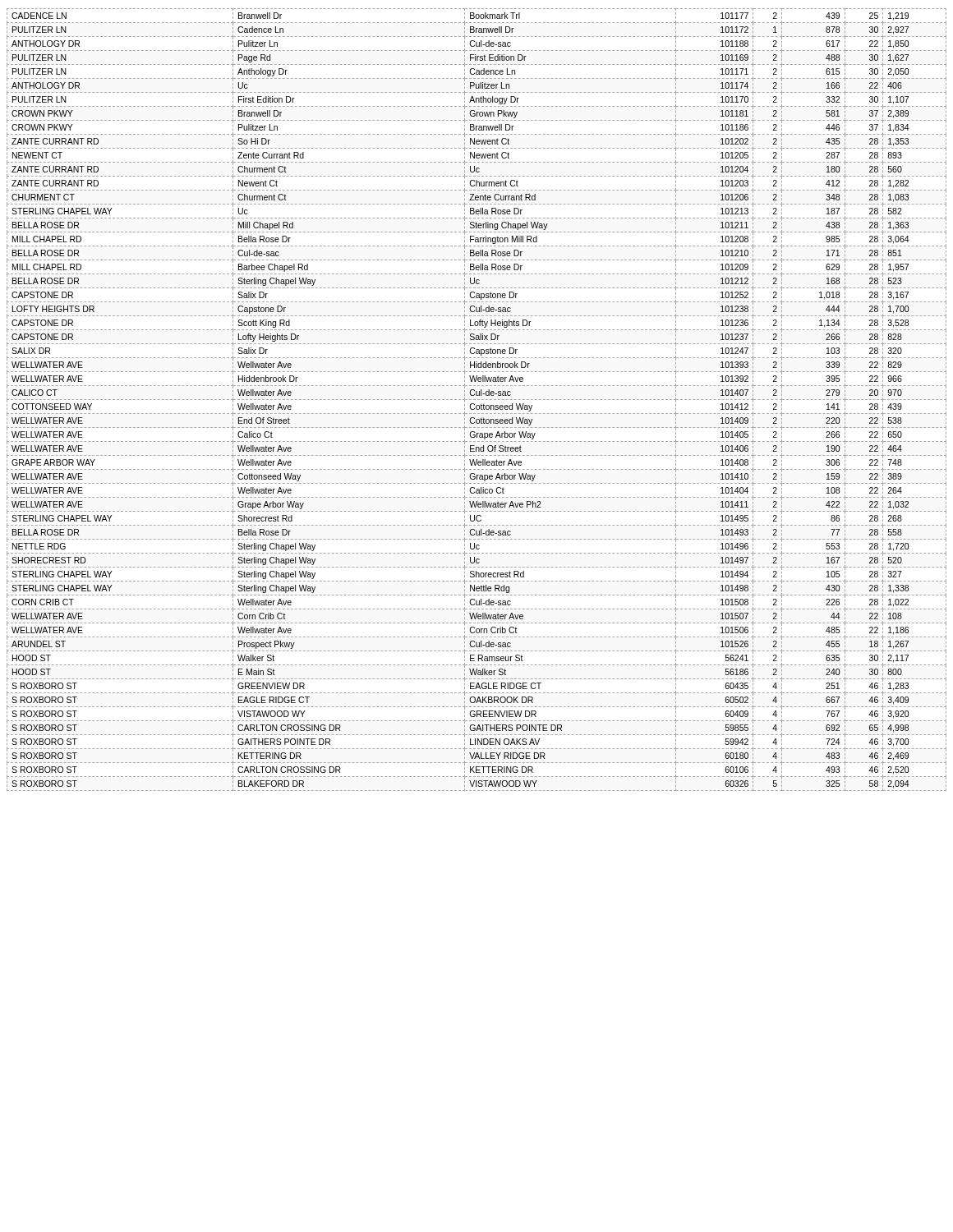Locate the table with the text "Wellwater Ave"
The height and width of the screenshot is (1232, 953).
[x=476, y=400]
